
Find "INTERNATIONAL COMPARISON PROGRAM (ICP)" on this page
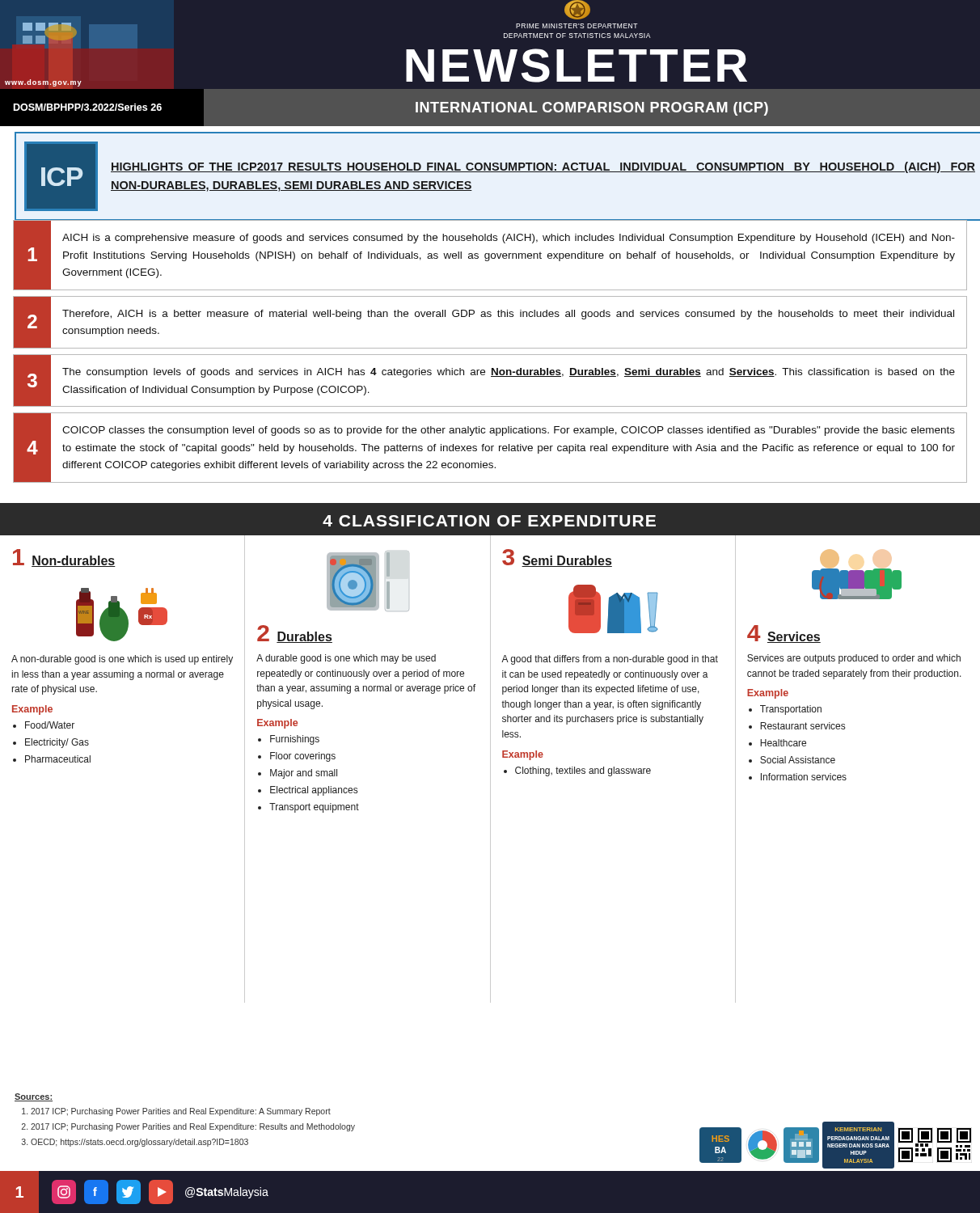(x=592, y=107)
